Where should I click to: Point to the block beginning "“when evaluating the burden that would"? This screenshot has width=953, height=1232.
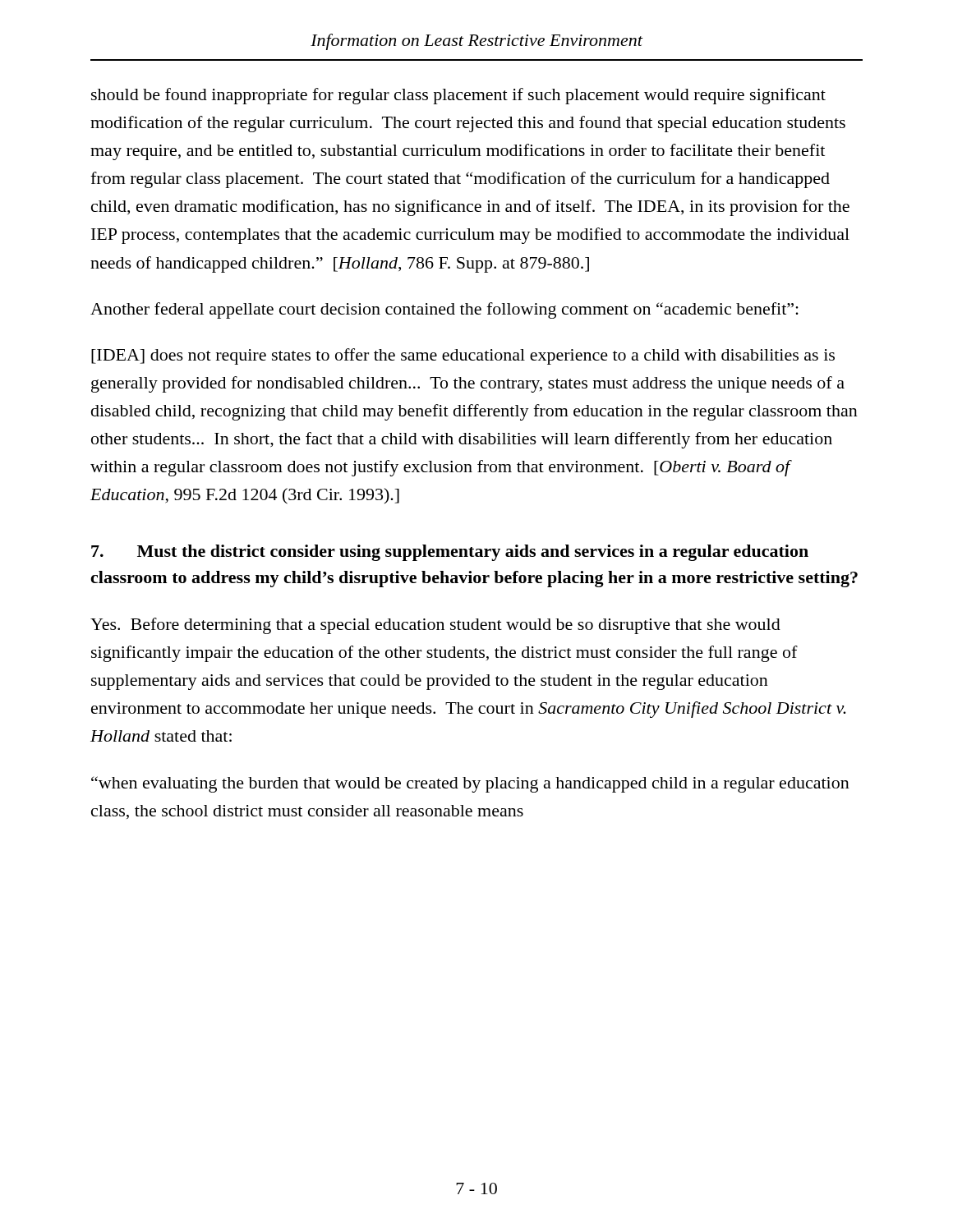(470, 796)
